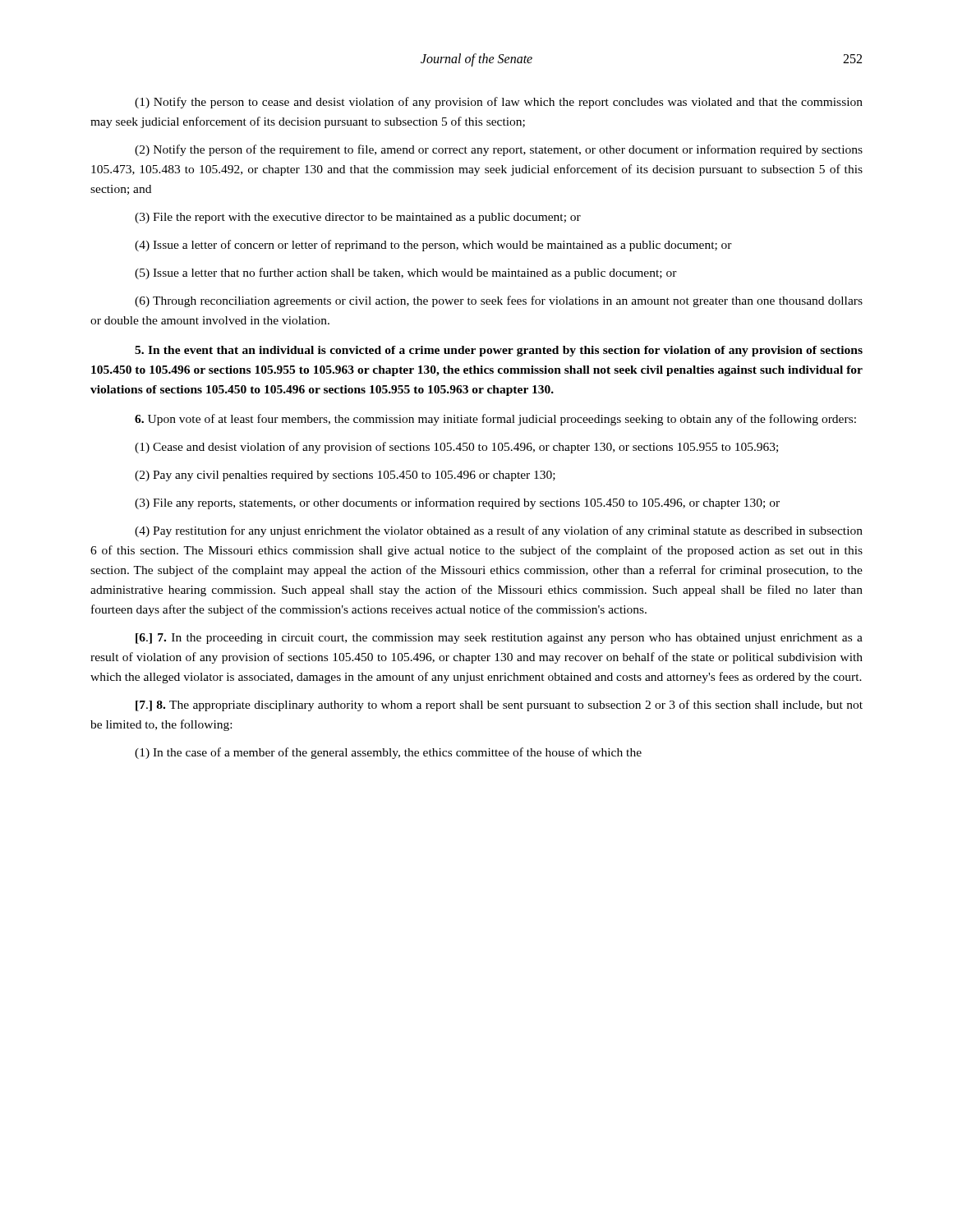Find the list item with the text "(4) Pay restitution for any unjust"
This screenshot has width=953, height=1232.
point(476,570)
